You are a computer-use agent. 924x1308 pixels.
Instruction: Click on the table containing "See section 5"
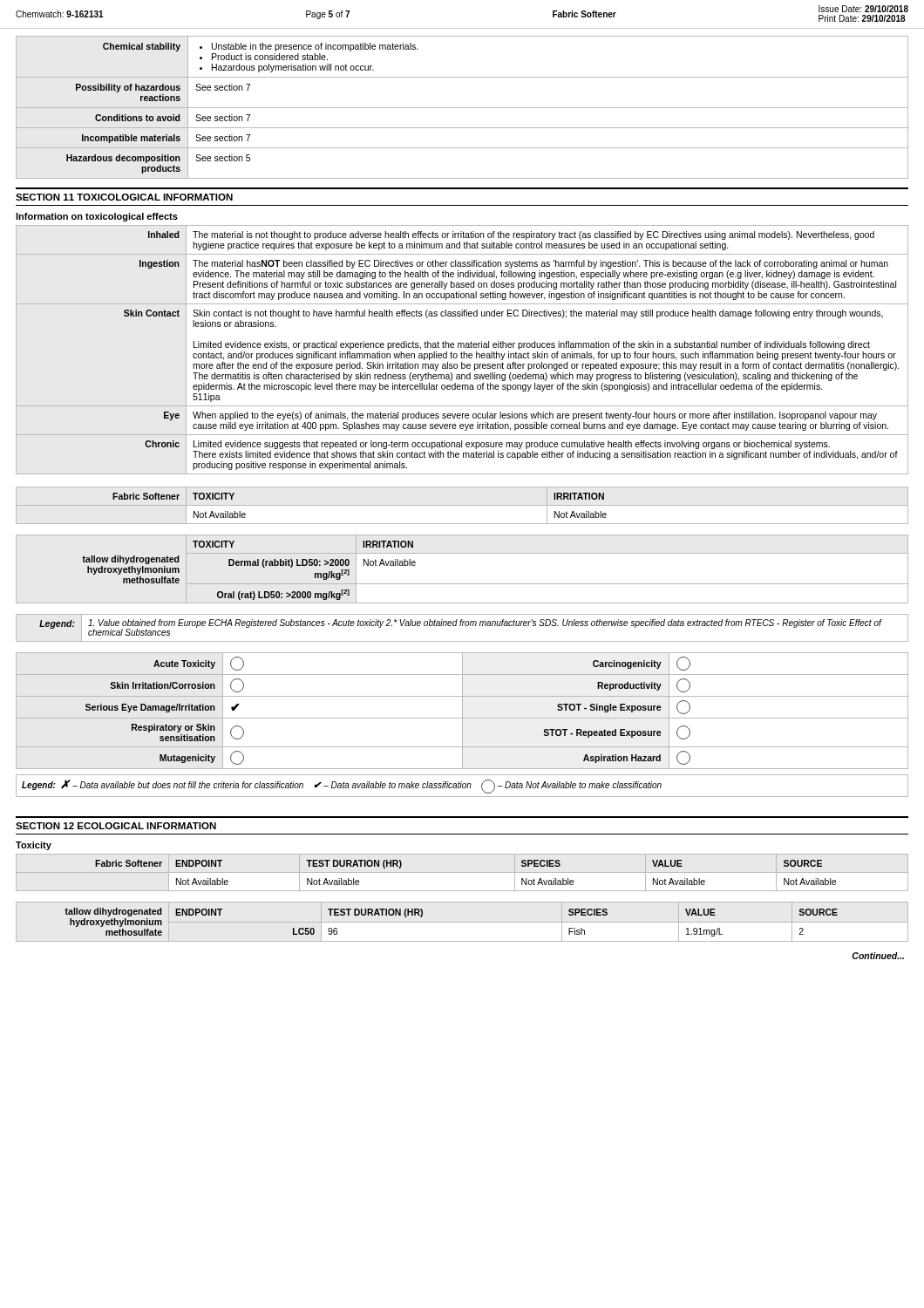tap(462, 107)
